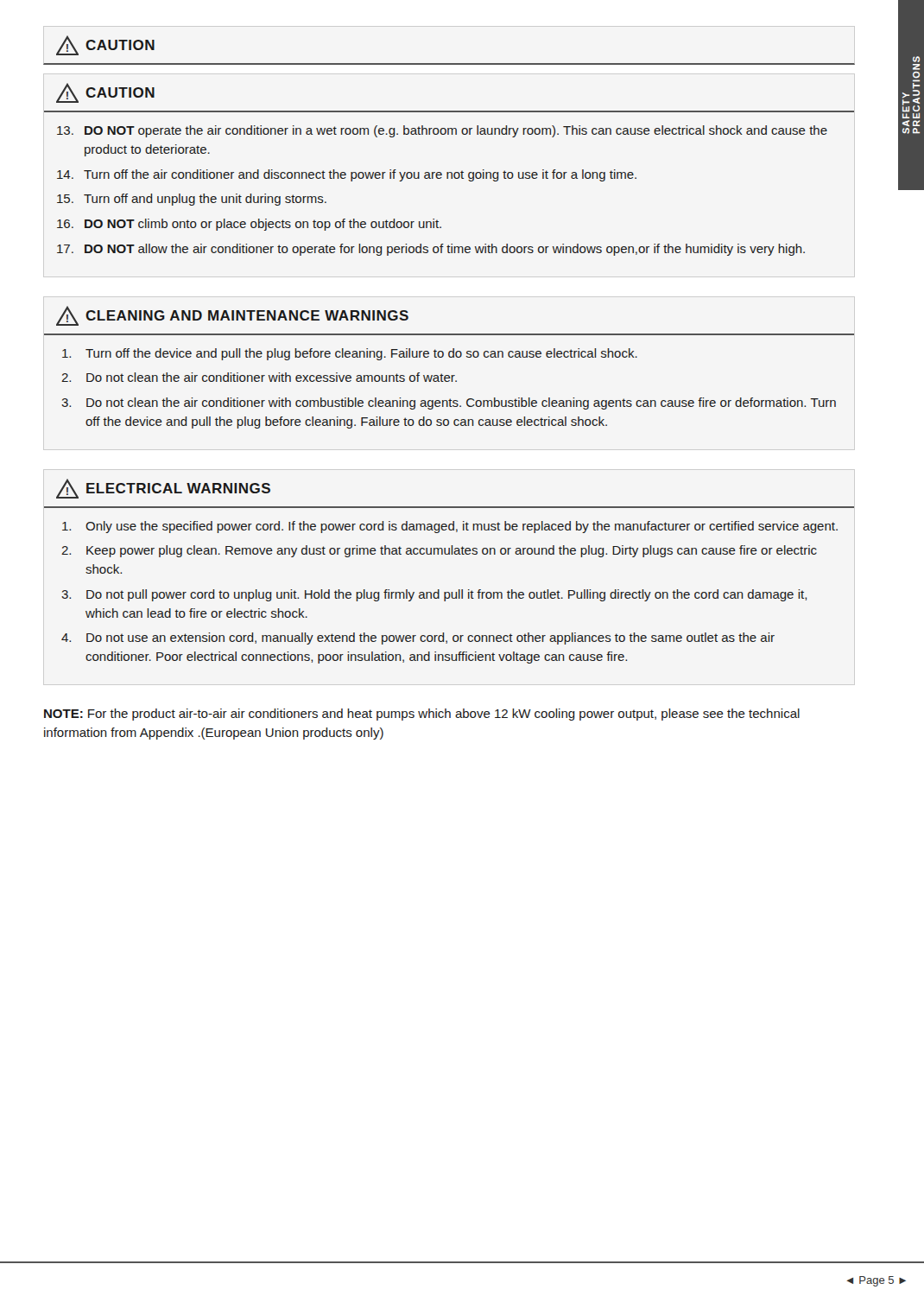Click on the list item with the text "2. Do not clean the air conditioner"

(x=452, y=378)
